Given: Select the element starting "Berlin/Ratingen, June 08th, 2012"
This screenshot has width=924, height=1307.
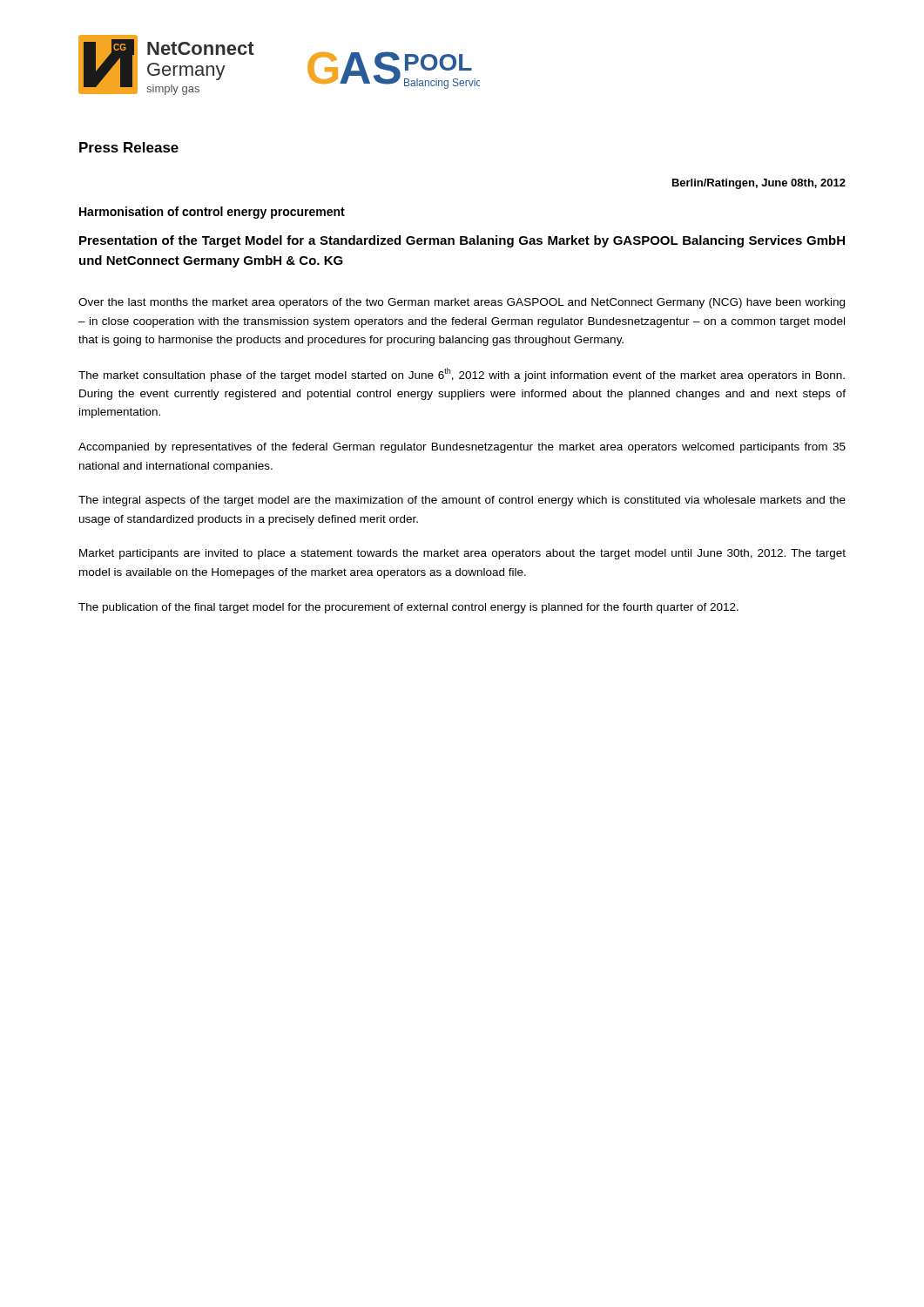Looking at the screenshot, I should (759, 183).
